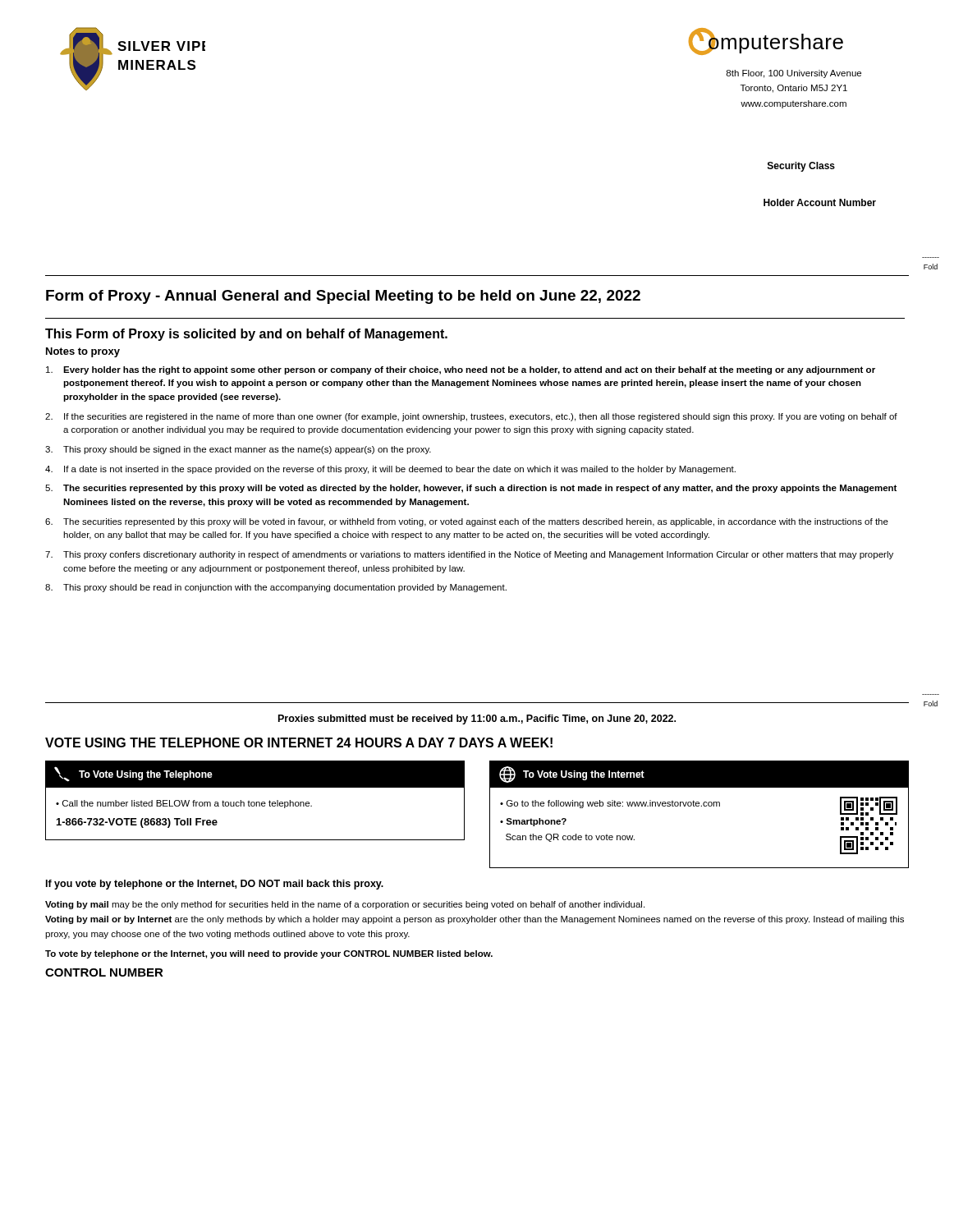This screenshot has height=1232, width=954.
Task: Click the passage that begins "Every holder has the right"
Action: pyautogui.click(x=475, y=383)
